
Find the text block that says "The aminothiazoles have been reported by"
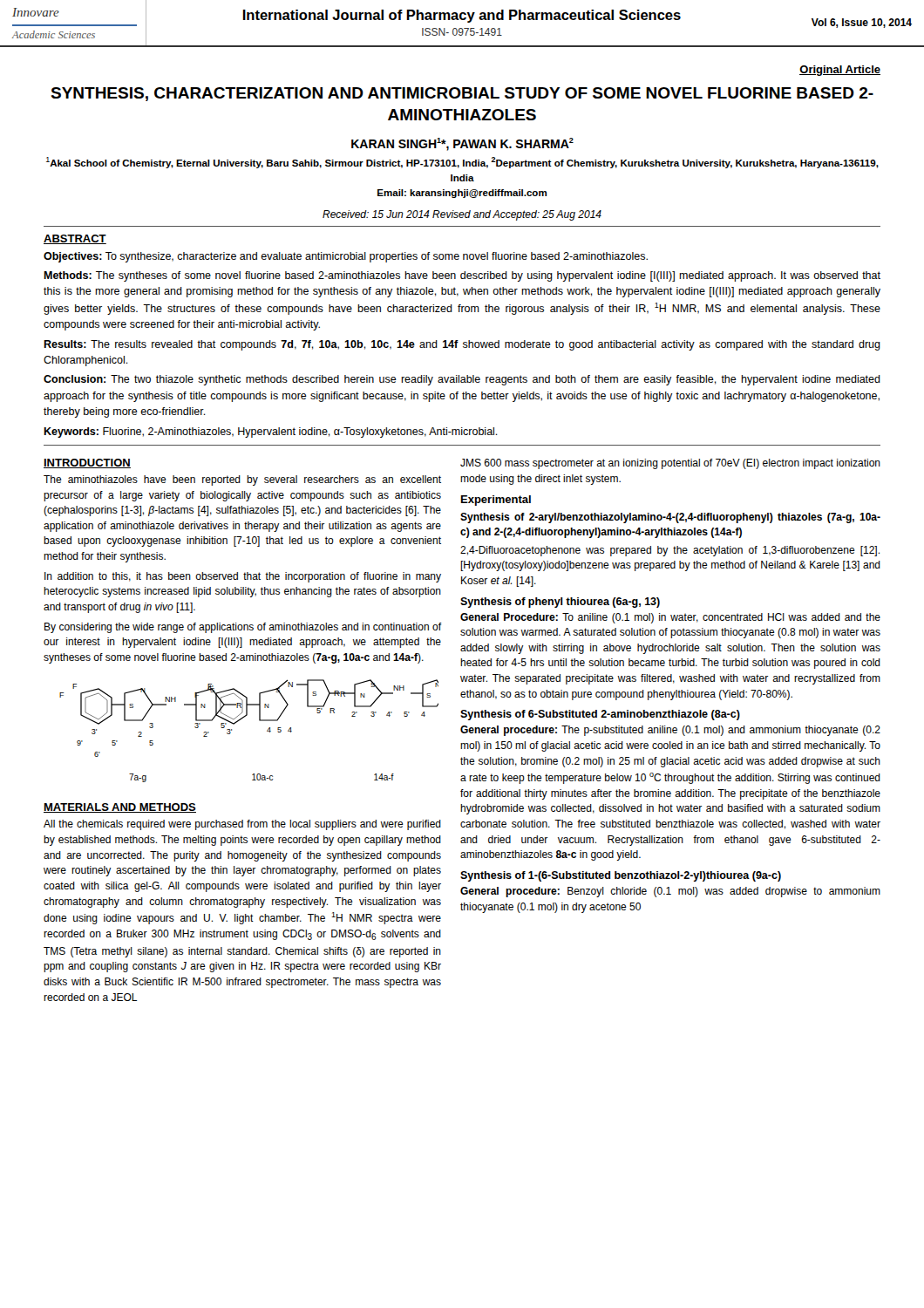click(242, 518)
